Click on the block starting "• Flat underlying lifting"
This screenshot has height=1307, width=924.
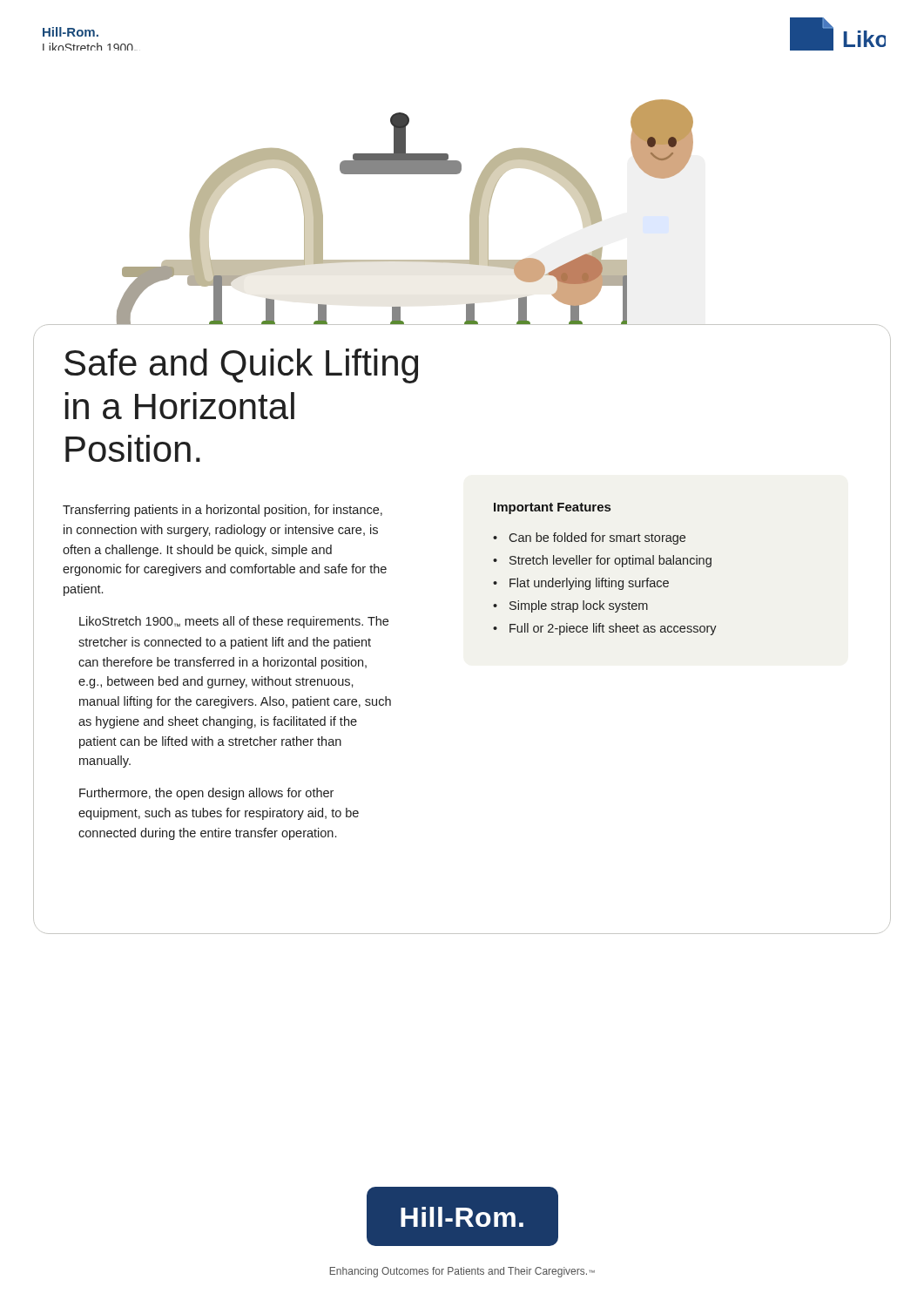pyautogui.click(x=581, y=584)
